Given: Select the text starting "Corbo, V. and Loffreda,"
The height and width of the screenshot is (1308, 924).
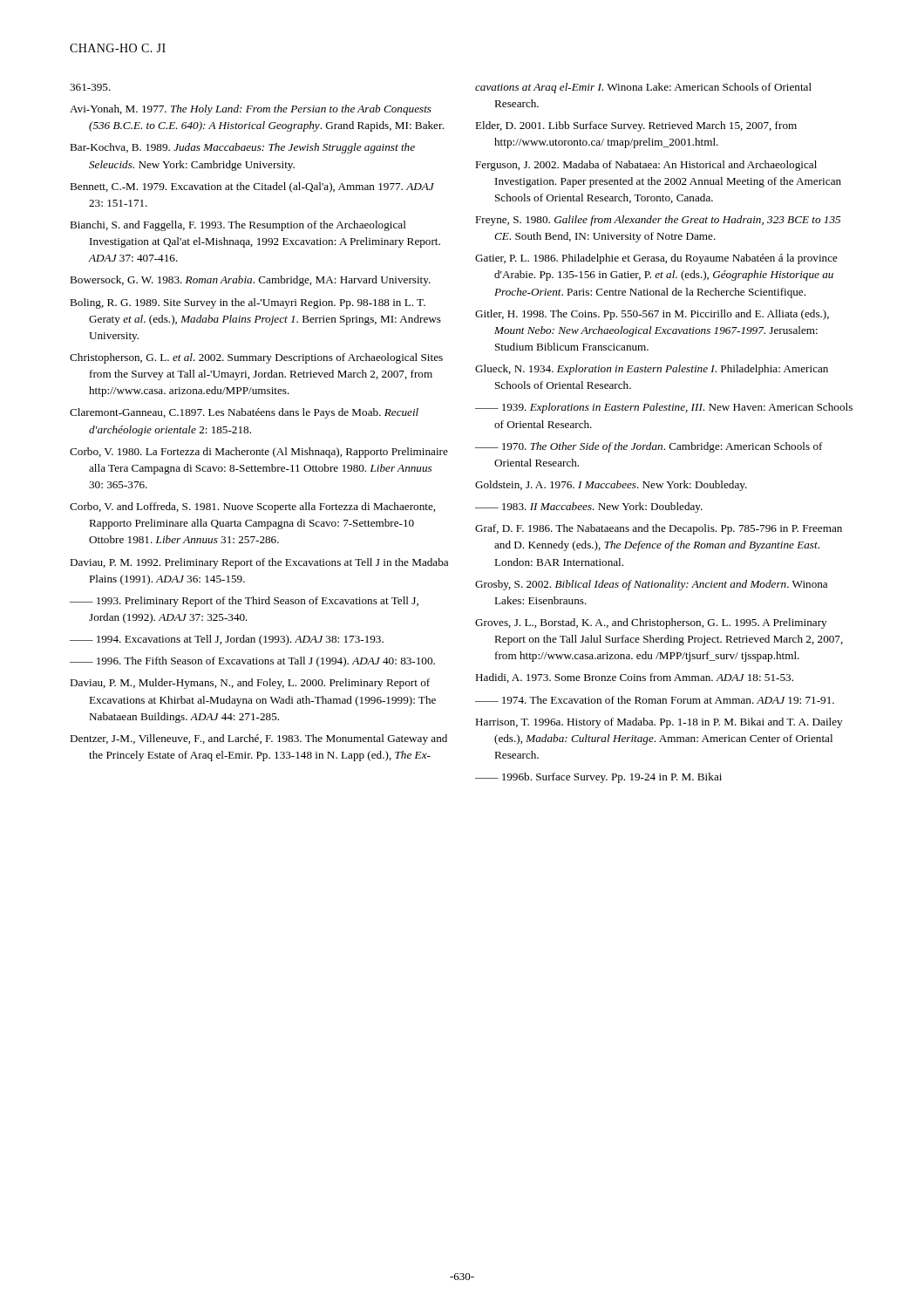Looking at the screenshot, I should (253, 523).
